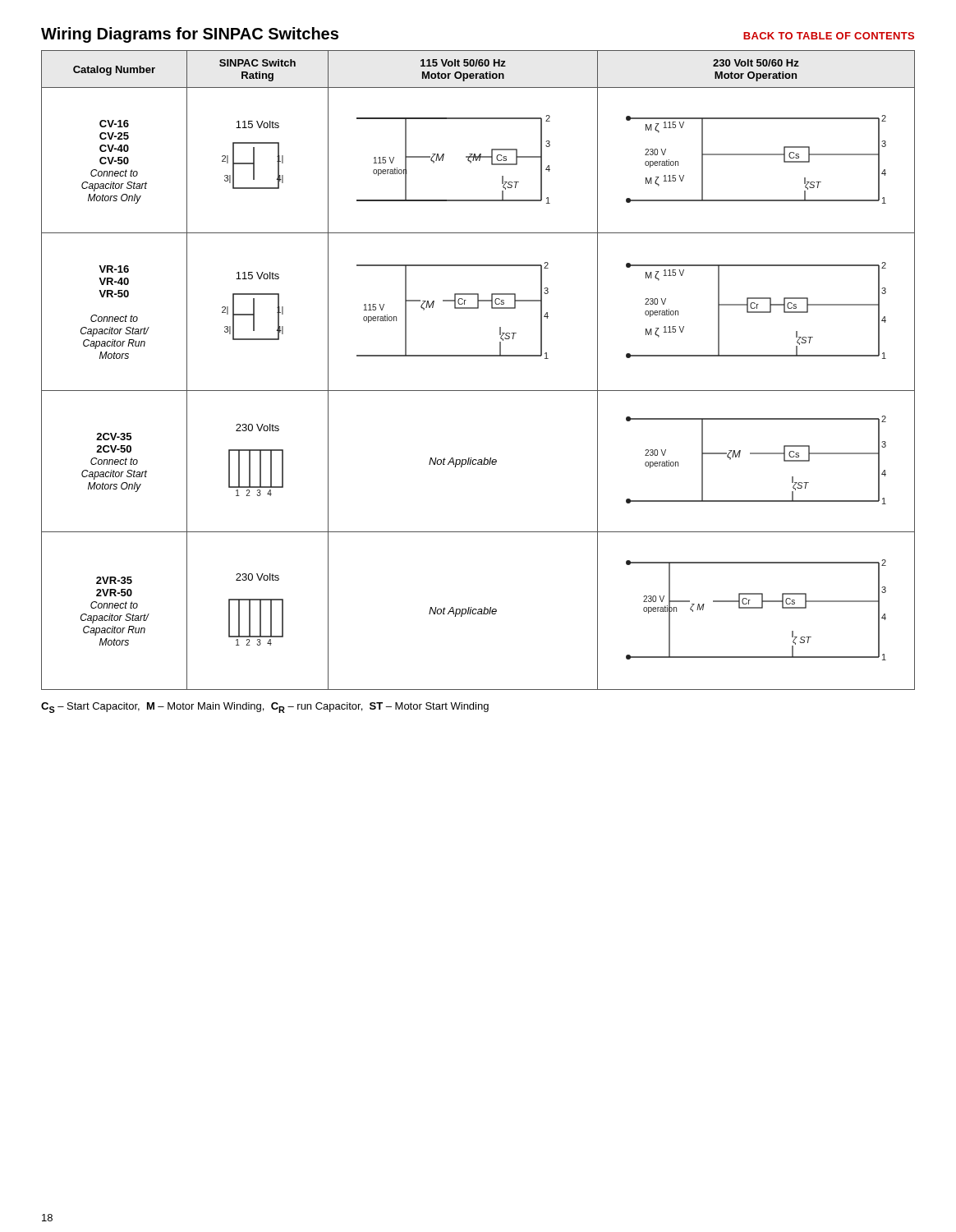Select the section header
956x1232 pixels.
tap(190, 34)
